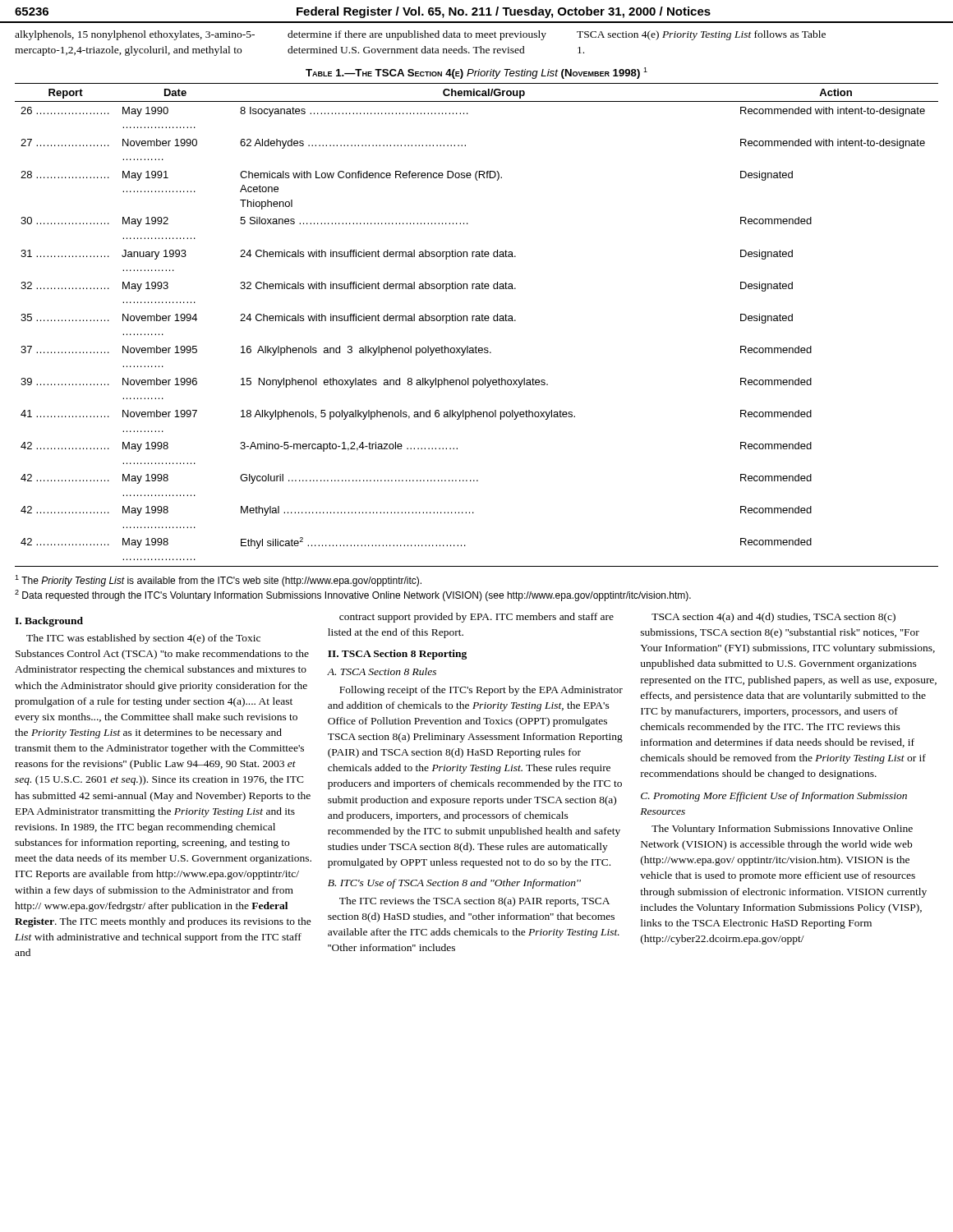Image resolution: width=953 pixels, height=1232 pixels.
Task: Point to the block starting "C. Promoting More Efficient Use of Information"
Action: [x=774, y=803]
